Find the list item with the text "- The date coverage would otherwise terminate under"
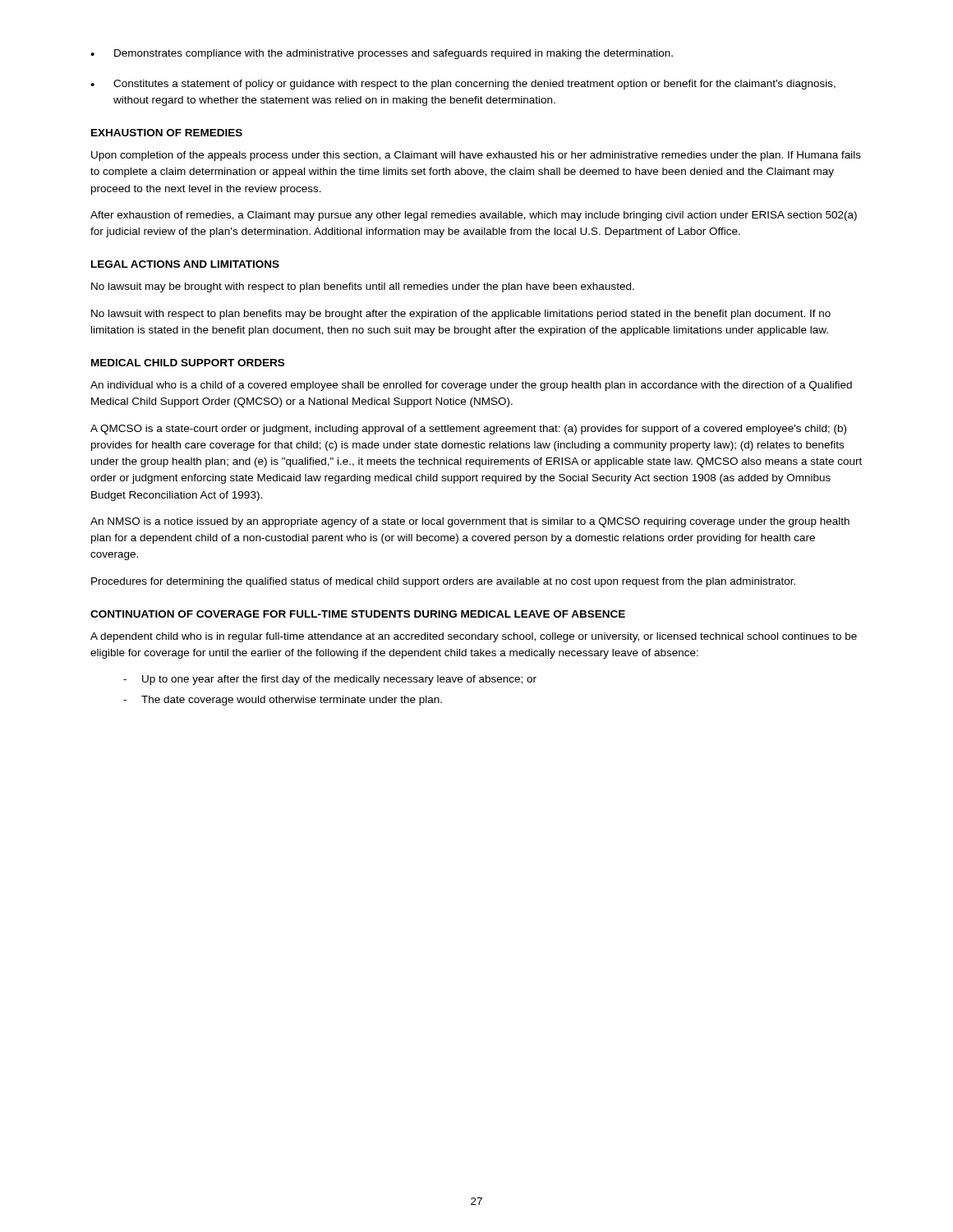This screenshot has height=1232, width=953. coord(283,699)
